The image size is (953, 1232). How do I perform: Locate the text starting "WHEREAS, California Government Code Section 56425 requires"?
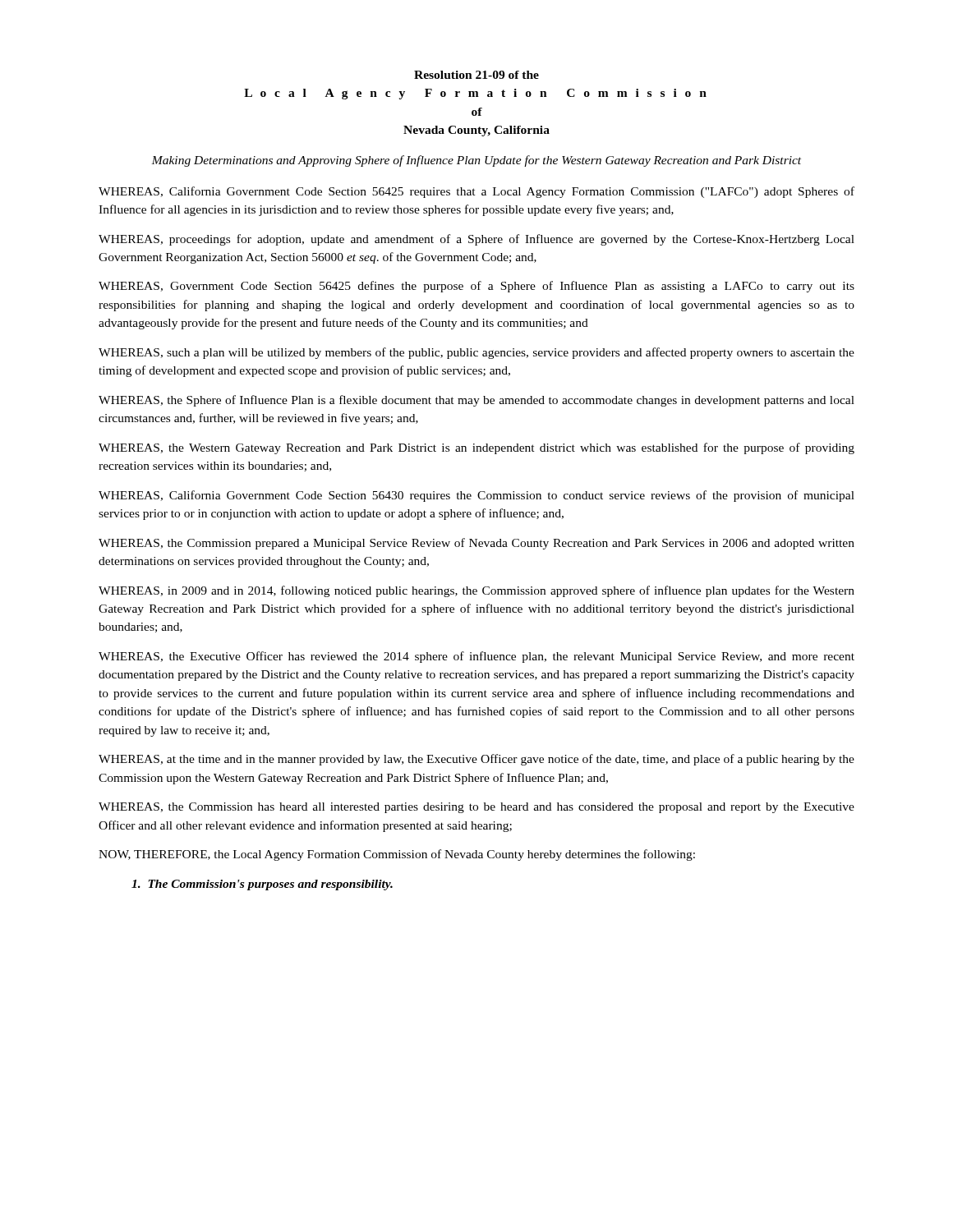pos(476,200)
